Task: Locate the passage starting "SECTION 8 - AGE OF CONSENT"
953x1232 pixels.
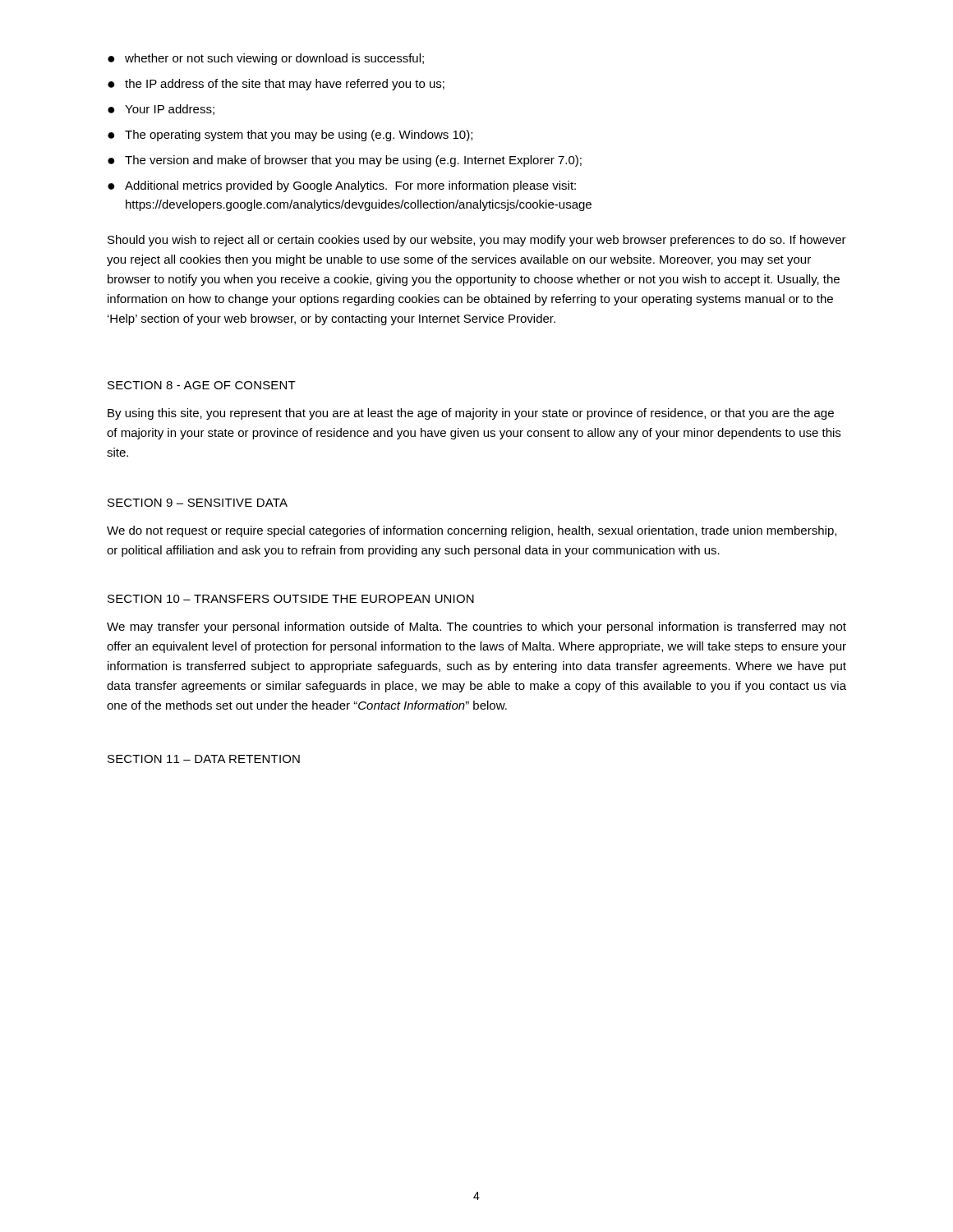Action: click(x=201, y=385)
